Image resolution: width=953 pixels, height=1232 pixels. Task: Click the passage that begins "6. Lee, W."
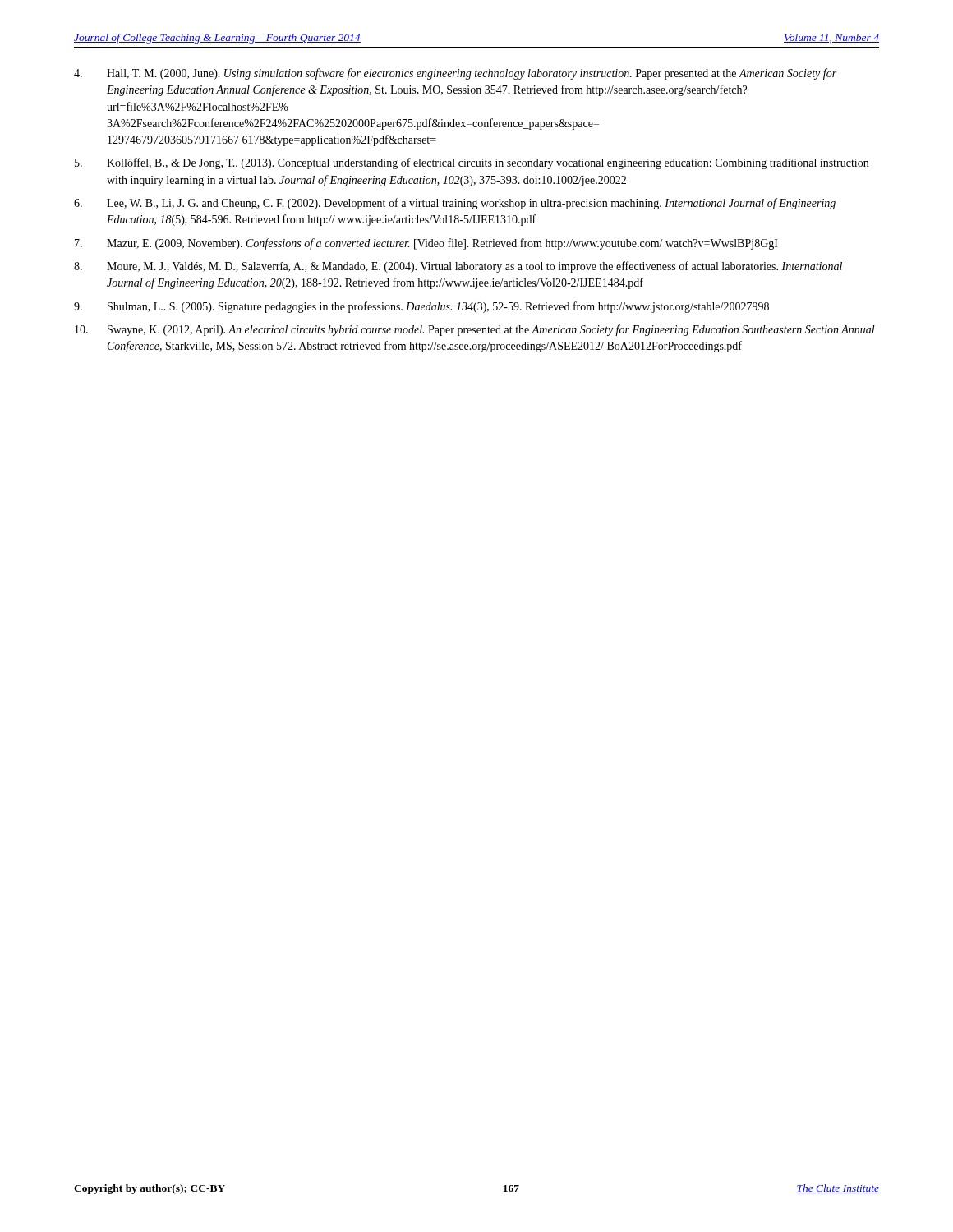point(476,212)
